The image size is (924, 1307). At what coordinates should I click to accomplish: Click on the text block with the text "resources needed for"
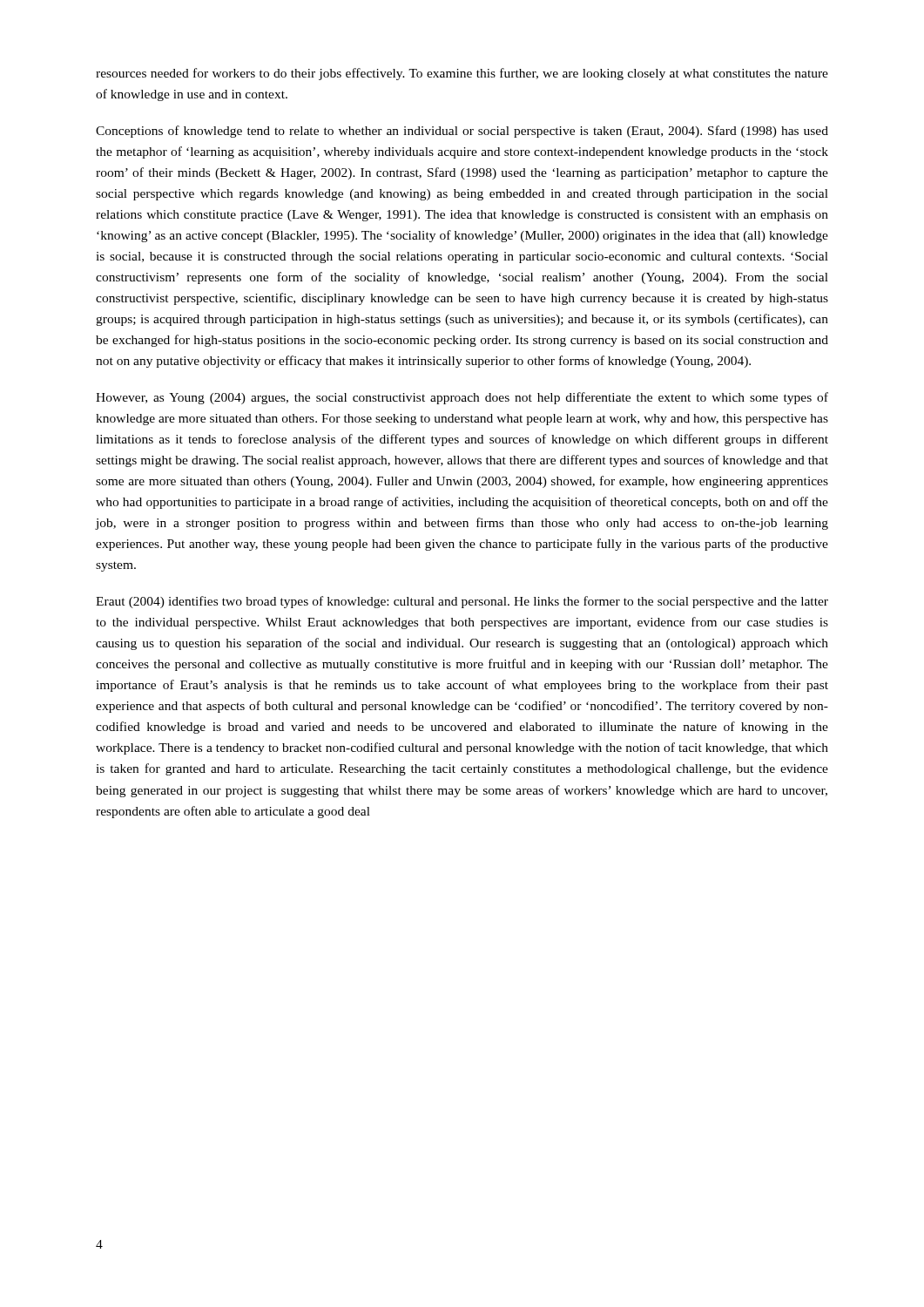462,83
